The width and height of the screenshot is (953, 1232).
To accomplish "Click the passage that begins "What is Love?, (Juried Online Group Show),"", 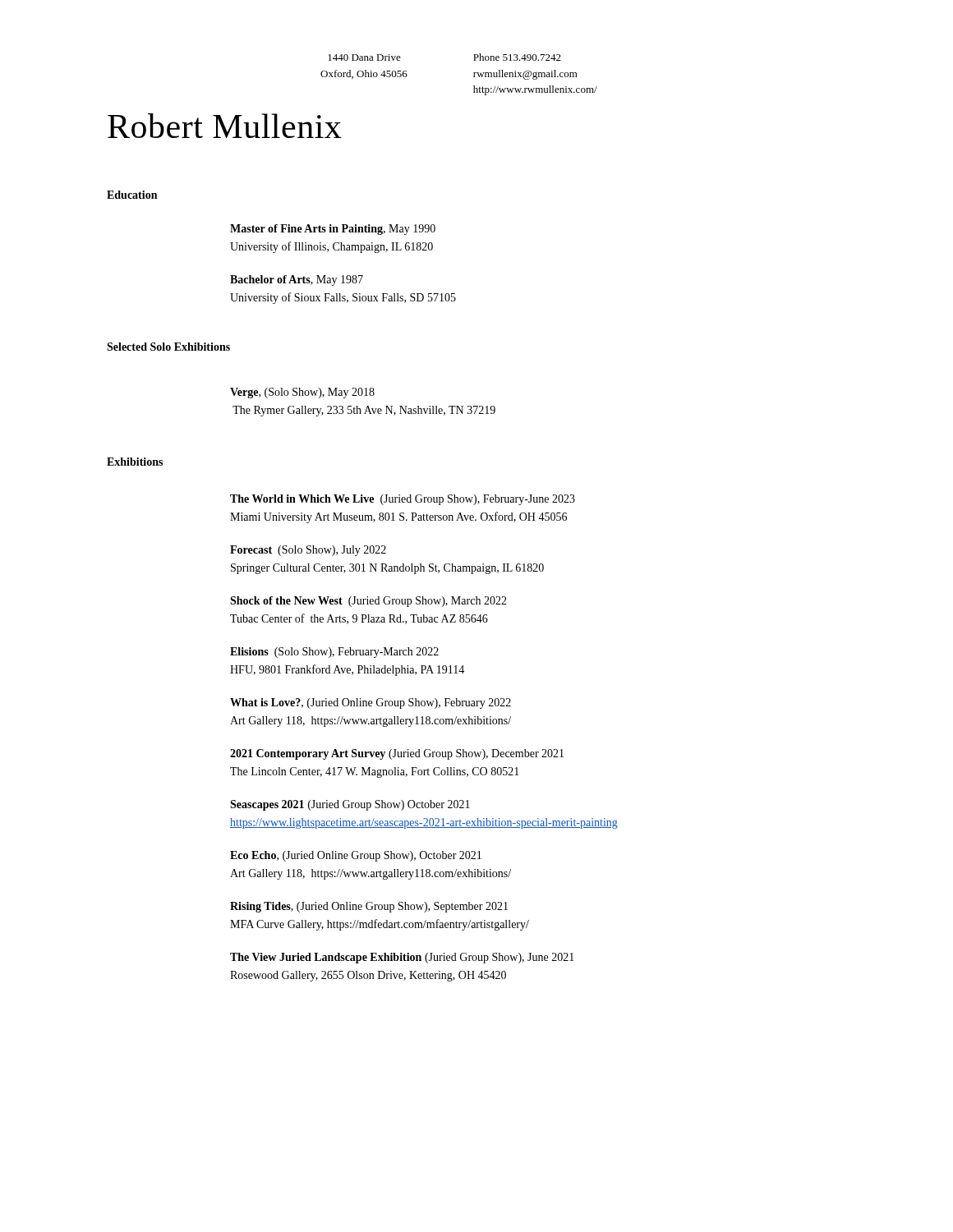I will (x=371, y=712).
